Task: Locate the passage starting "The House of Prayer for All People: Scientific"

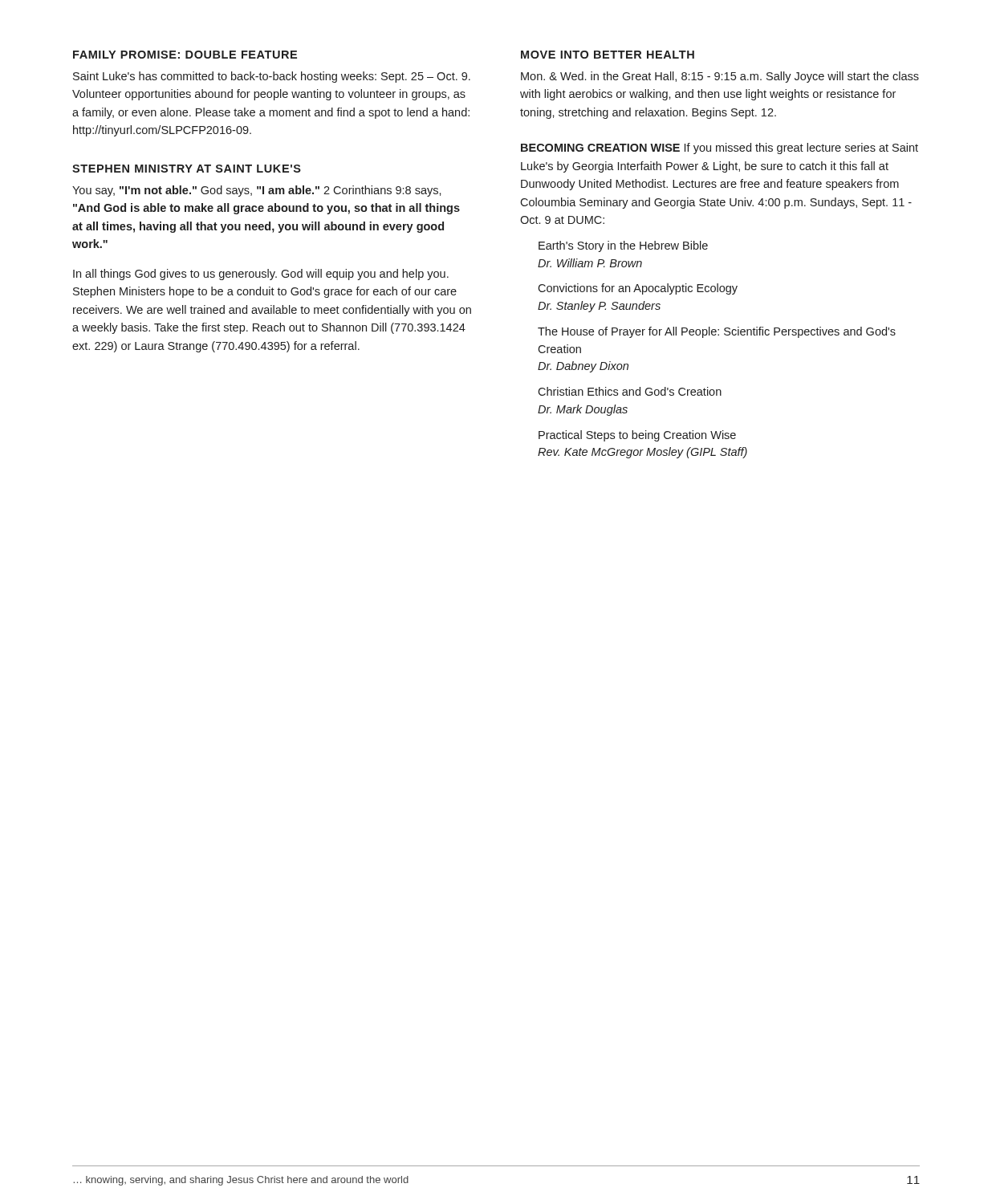Action: point(717,332)
